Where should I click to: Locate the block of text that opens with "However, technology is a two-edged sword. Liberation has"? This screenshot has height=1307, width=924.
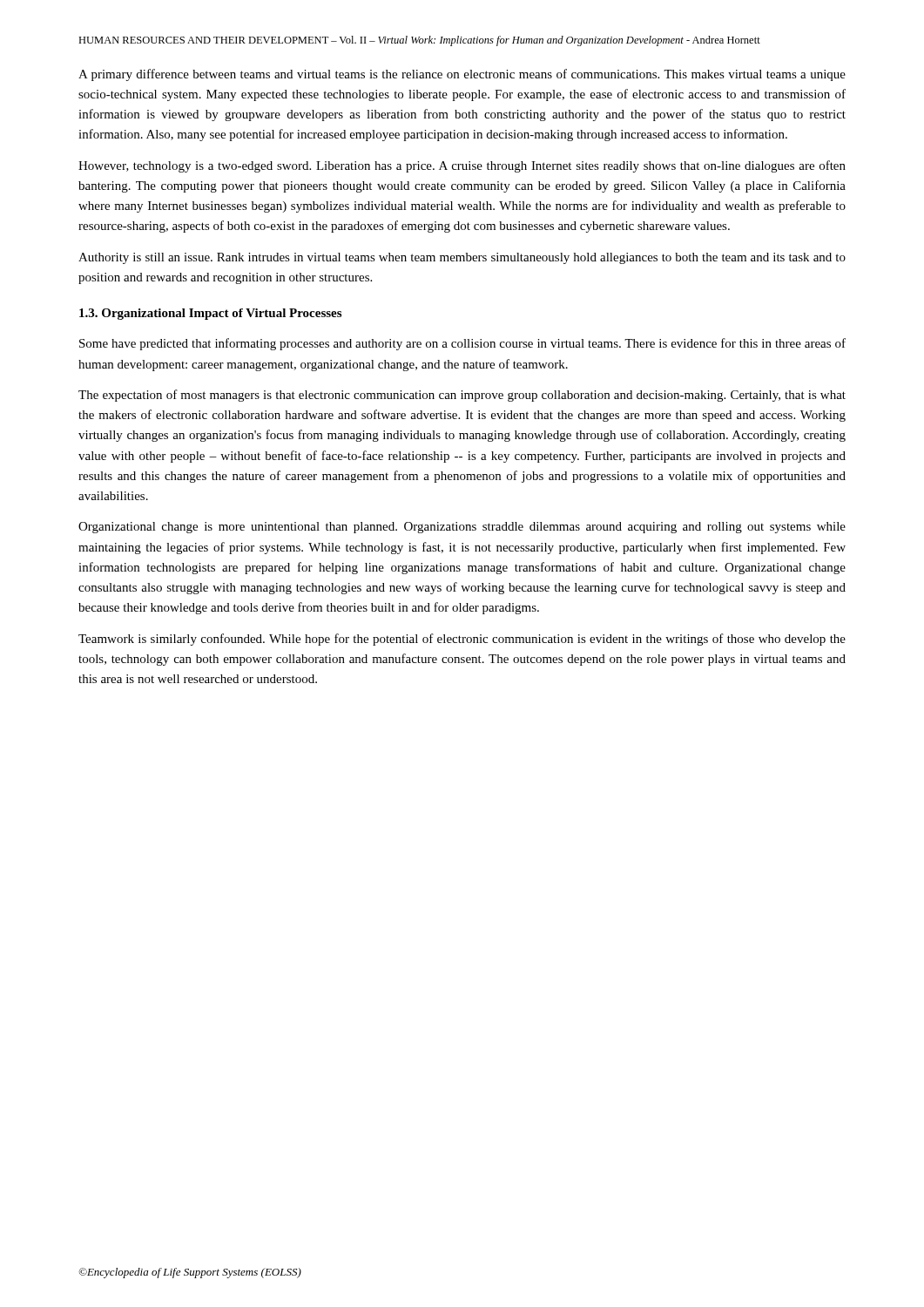462,196
